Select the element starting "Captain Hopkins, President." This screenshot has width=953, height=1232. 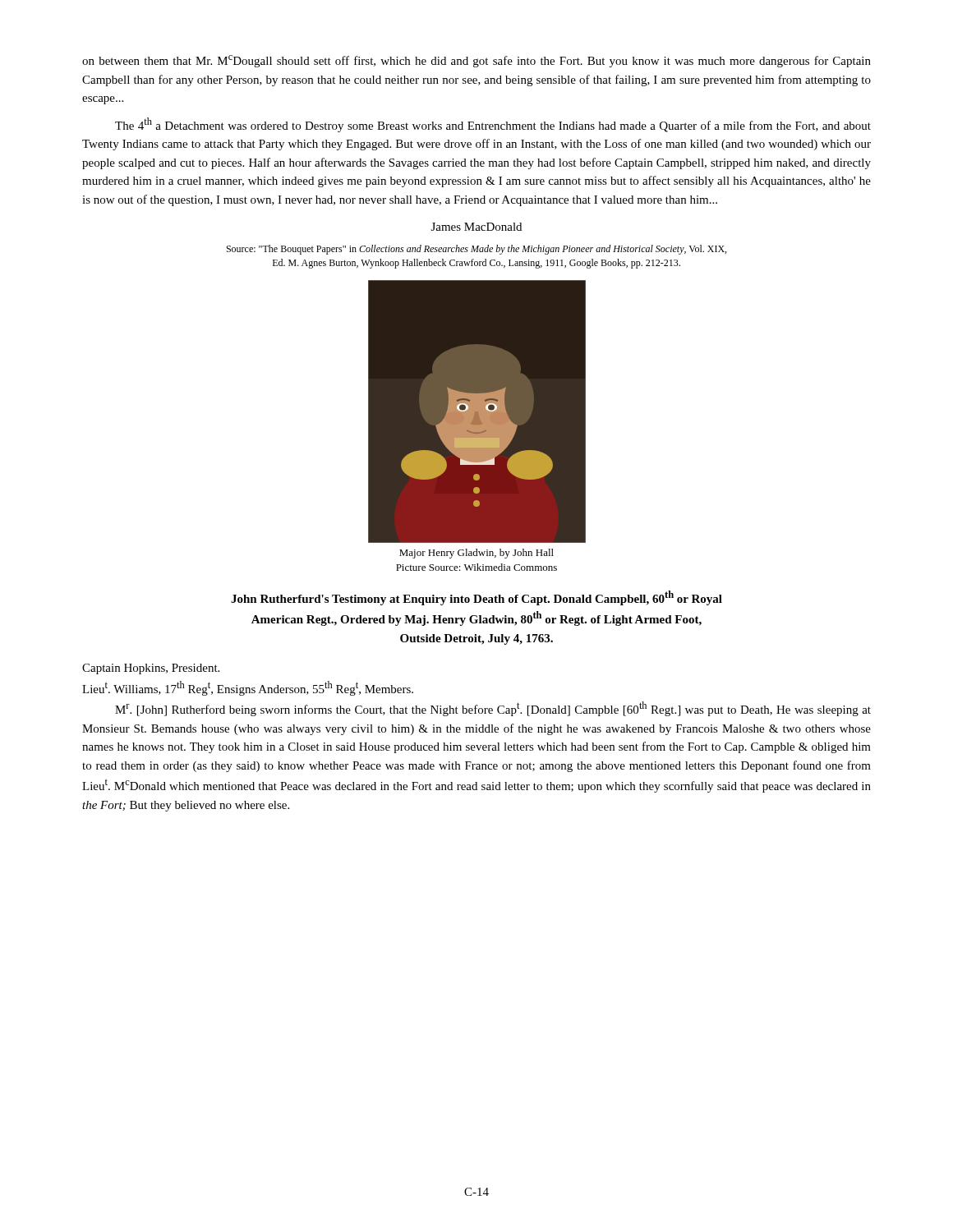(476, 738)
